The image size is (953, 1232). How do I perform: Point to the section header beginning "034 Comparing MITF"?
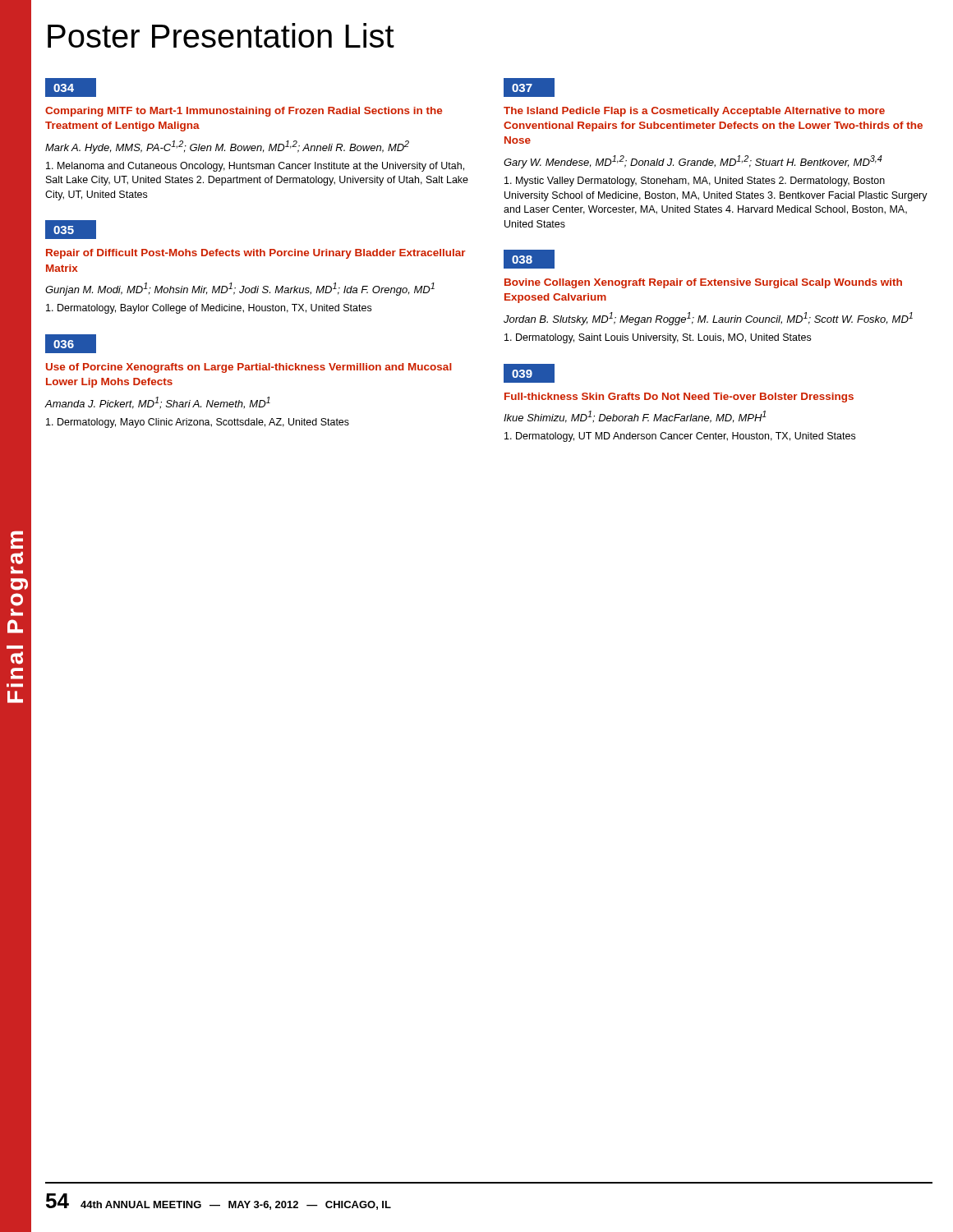pos(260,140)
